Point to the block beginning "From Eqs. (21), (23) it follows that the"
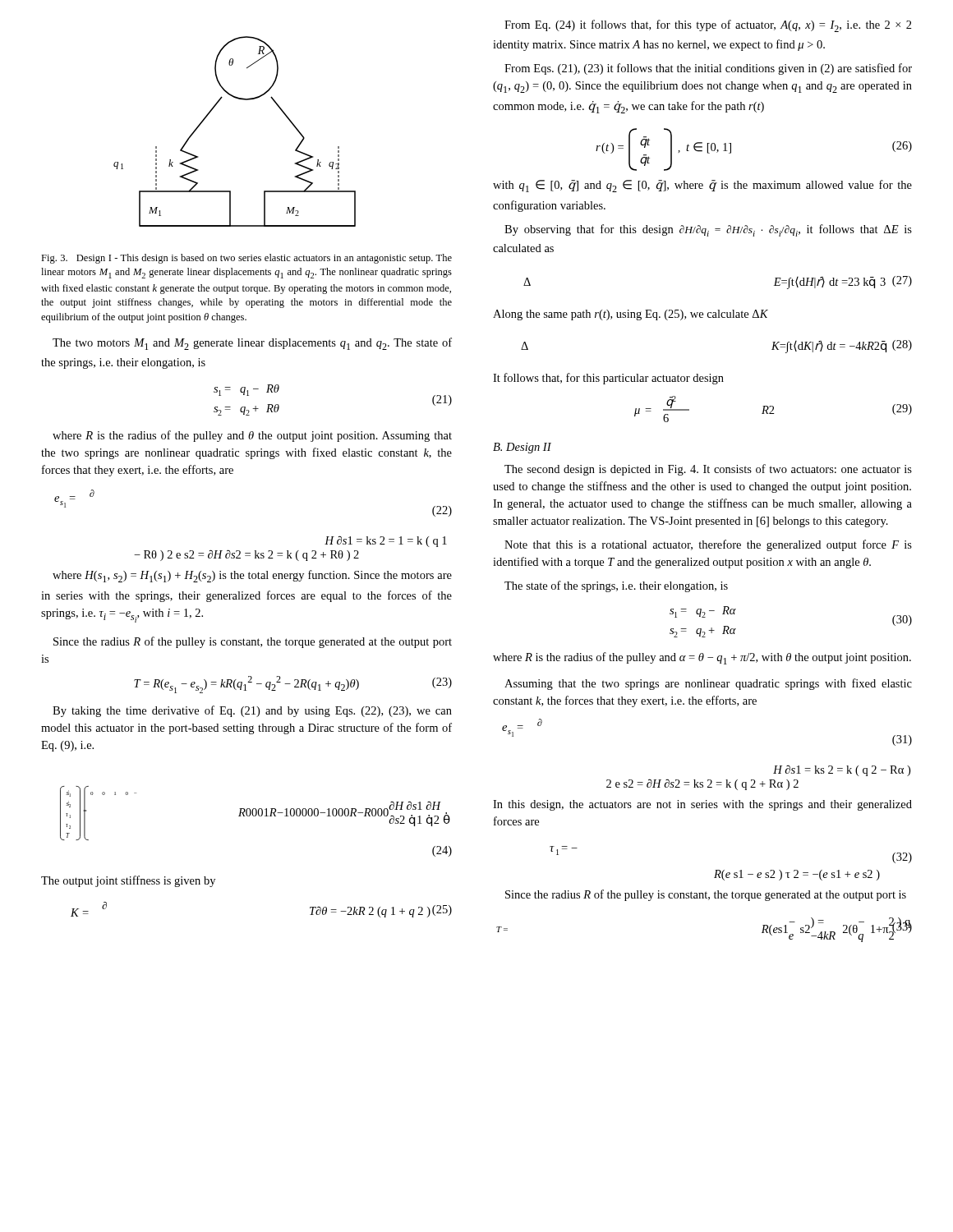The height and width of the screenshot is (1232, 953). click(702, 89)
